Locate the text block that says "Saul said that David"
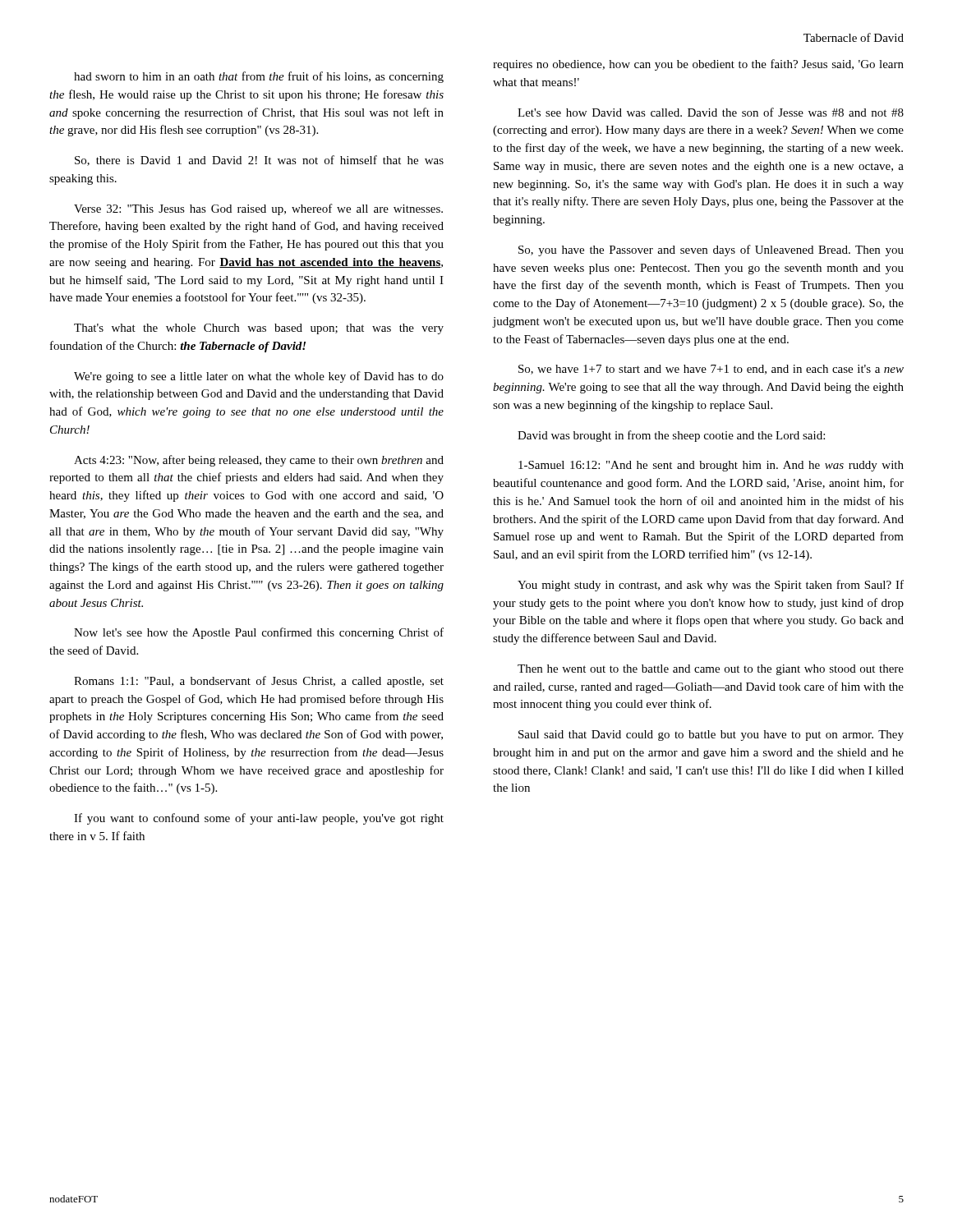Viewport: 953px width, 1232px height. click(698, 762)
